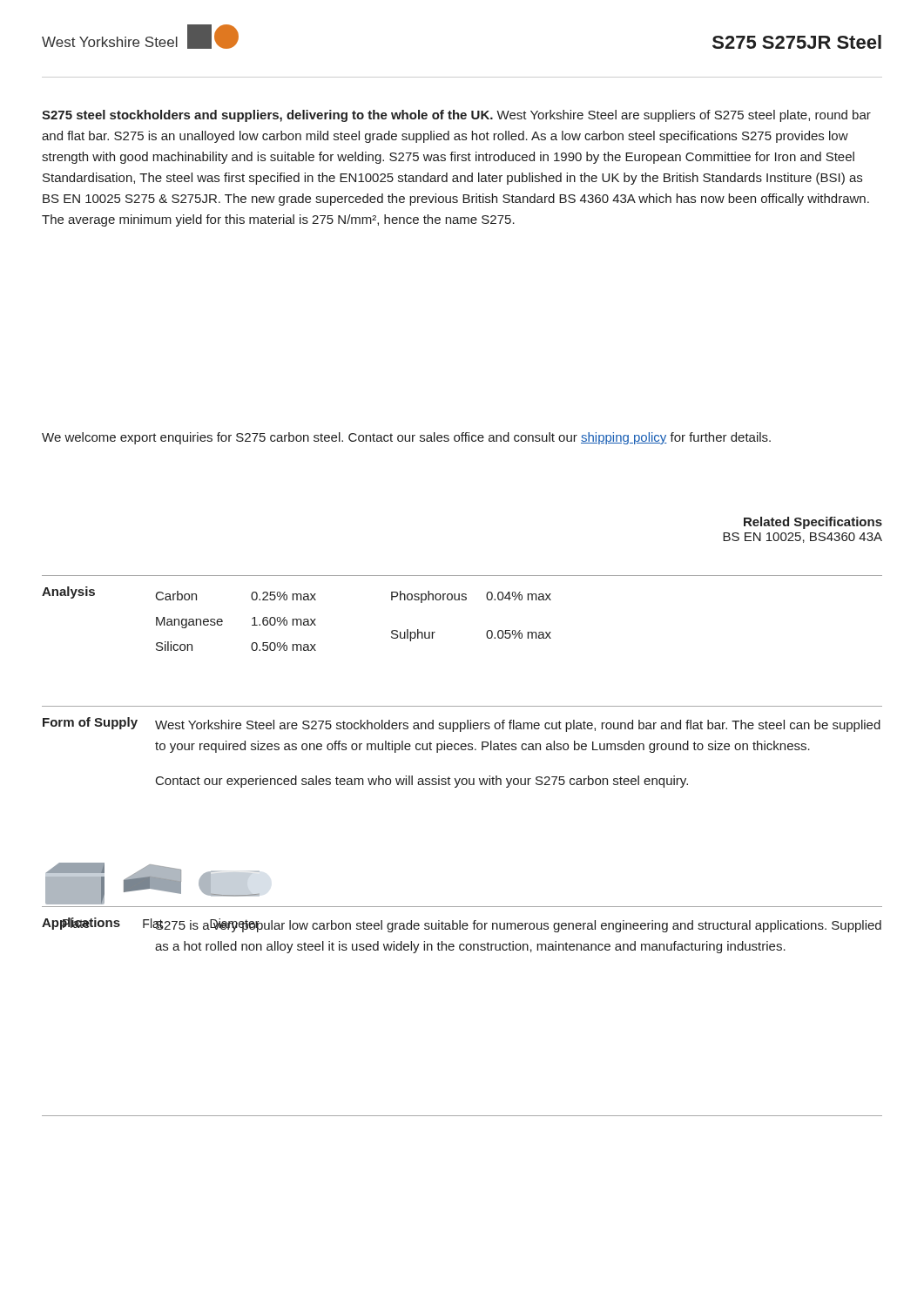The width and height of the screenshot is (924, 1307).
Task: Navigate to the passage starting "S275 steel stockholders"
Action: point(456,167)
